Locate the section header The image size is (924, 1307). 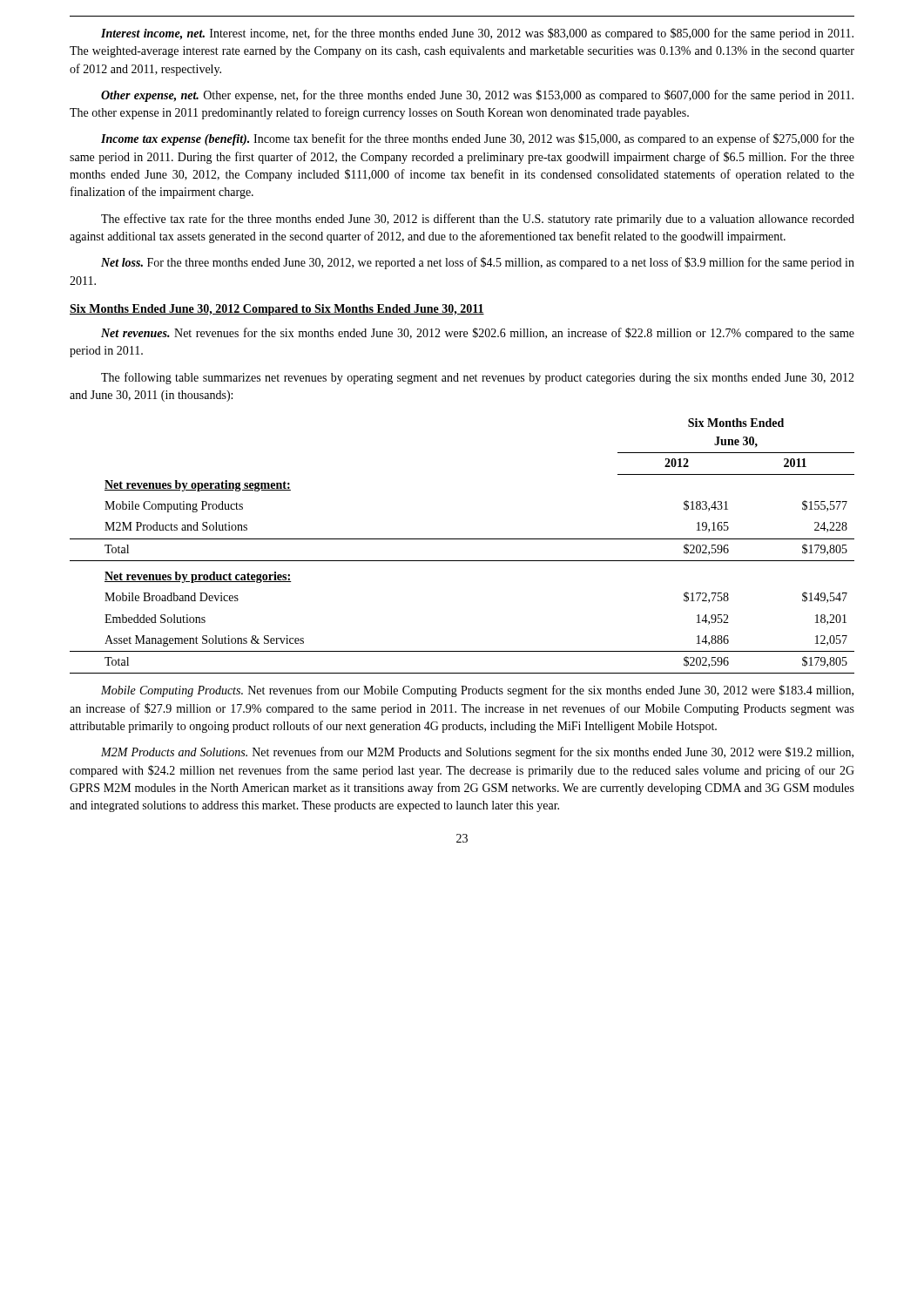click(x=462, y=309)
